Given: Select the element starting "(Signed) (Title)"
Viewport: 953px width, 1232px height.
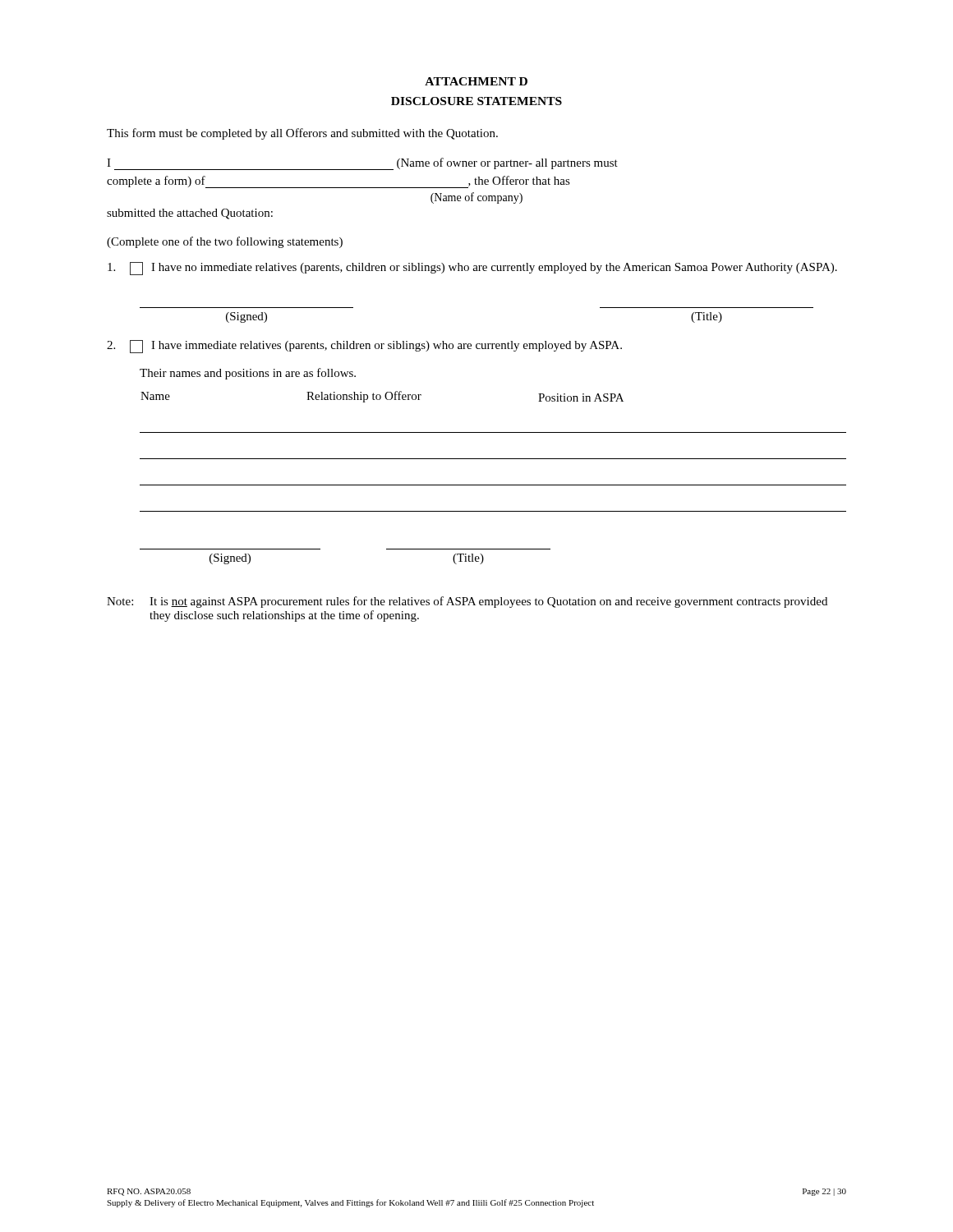Looking at the screenshot, I should (x=228, y=559).
